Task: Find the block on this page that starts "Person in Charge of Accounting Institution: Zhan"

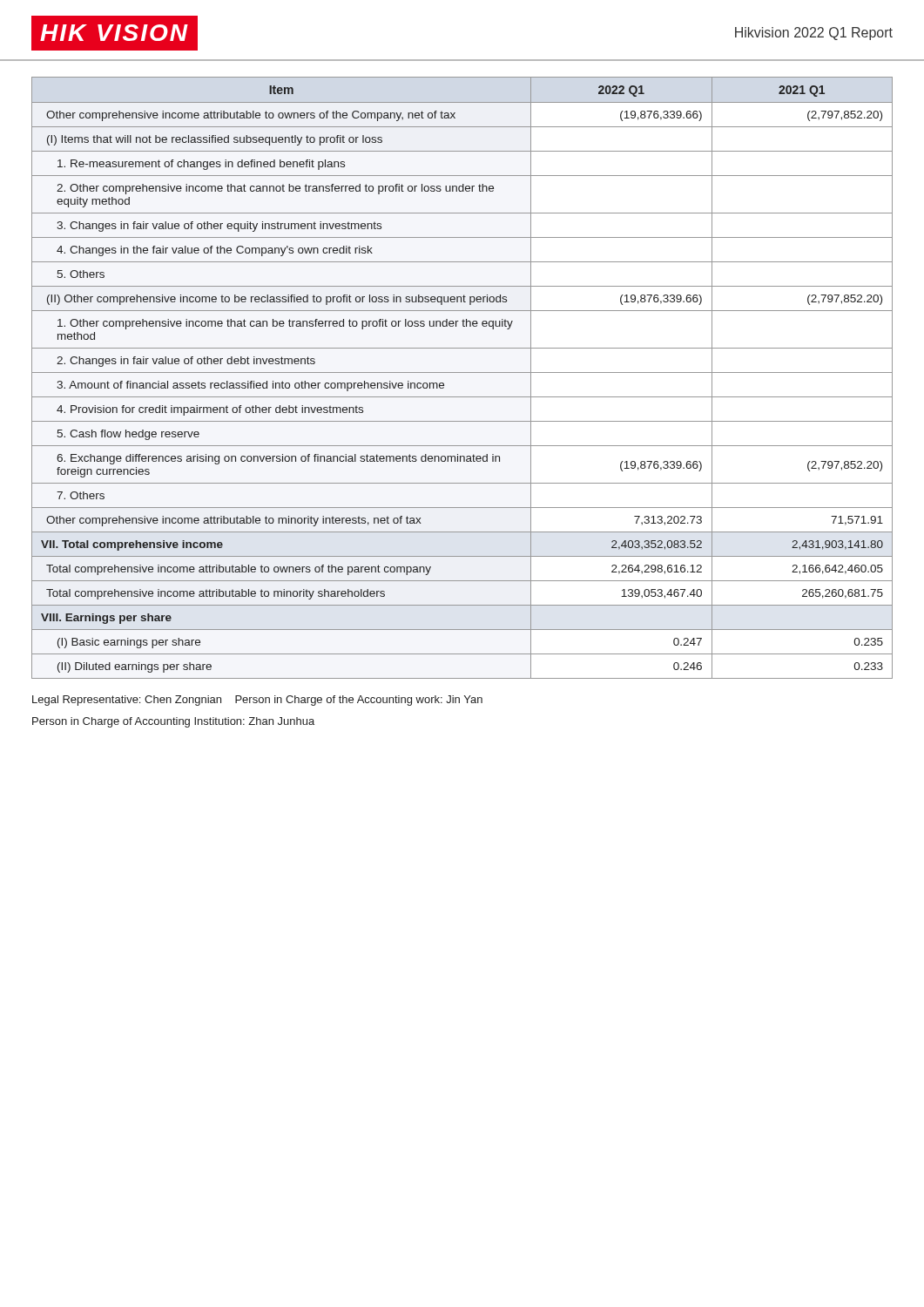Action: 173,721
